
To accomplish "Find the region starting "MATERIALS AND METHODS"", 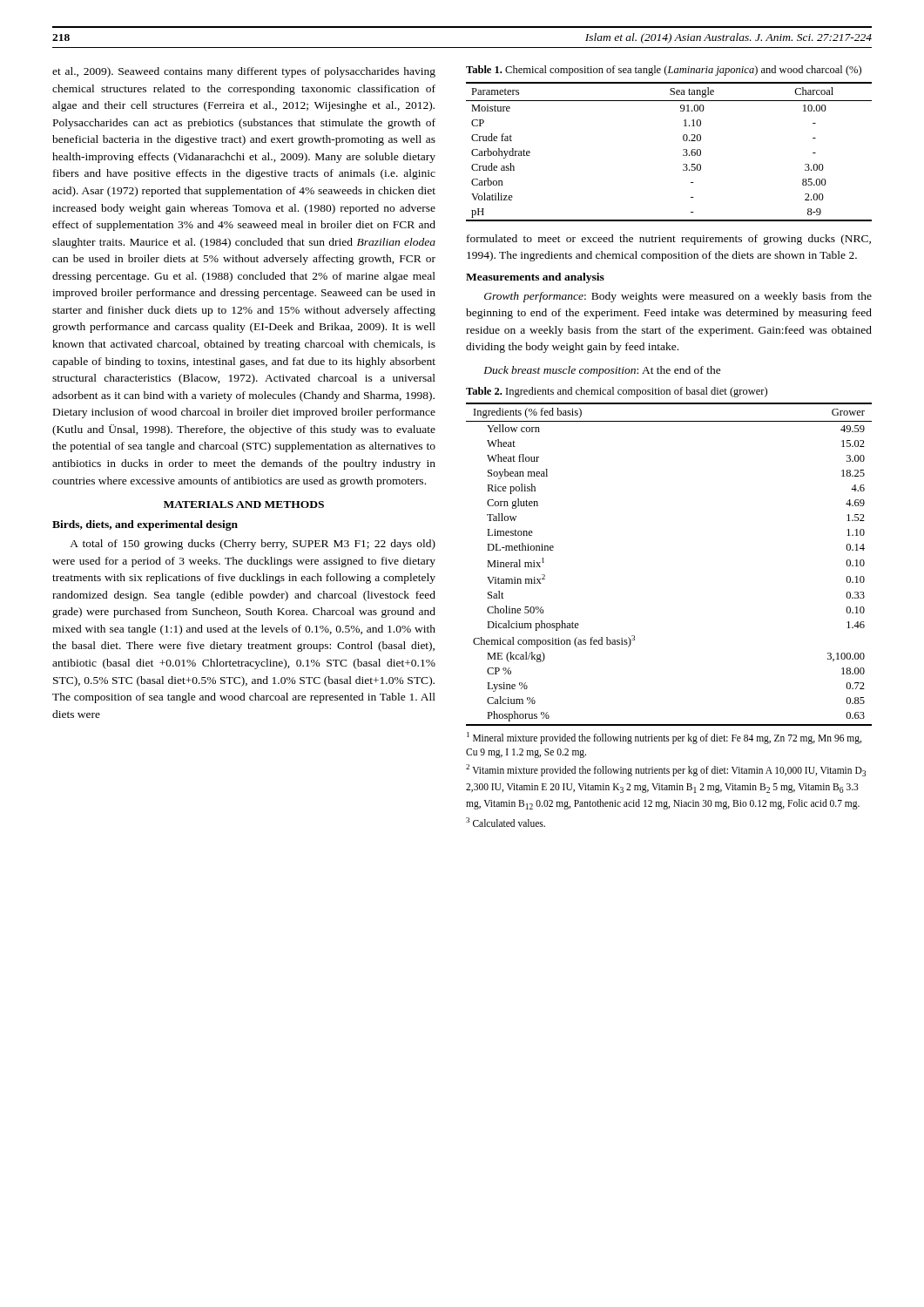I will pos(244,504).
